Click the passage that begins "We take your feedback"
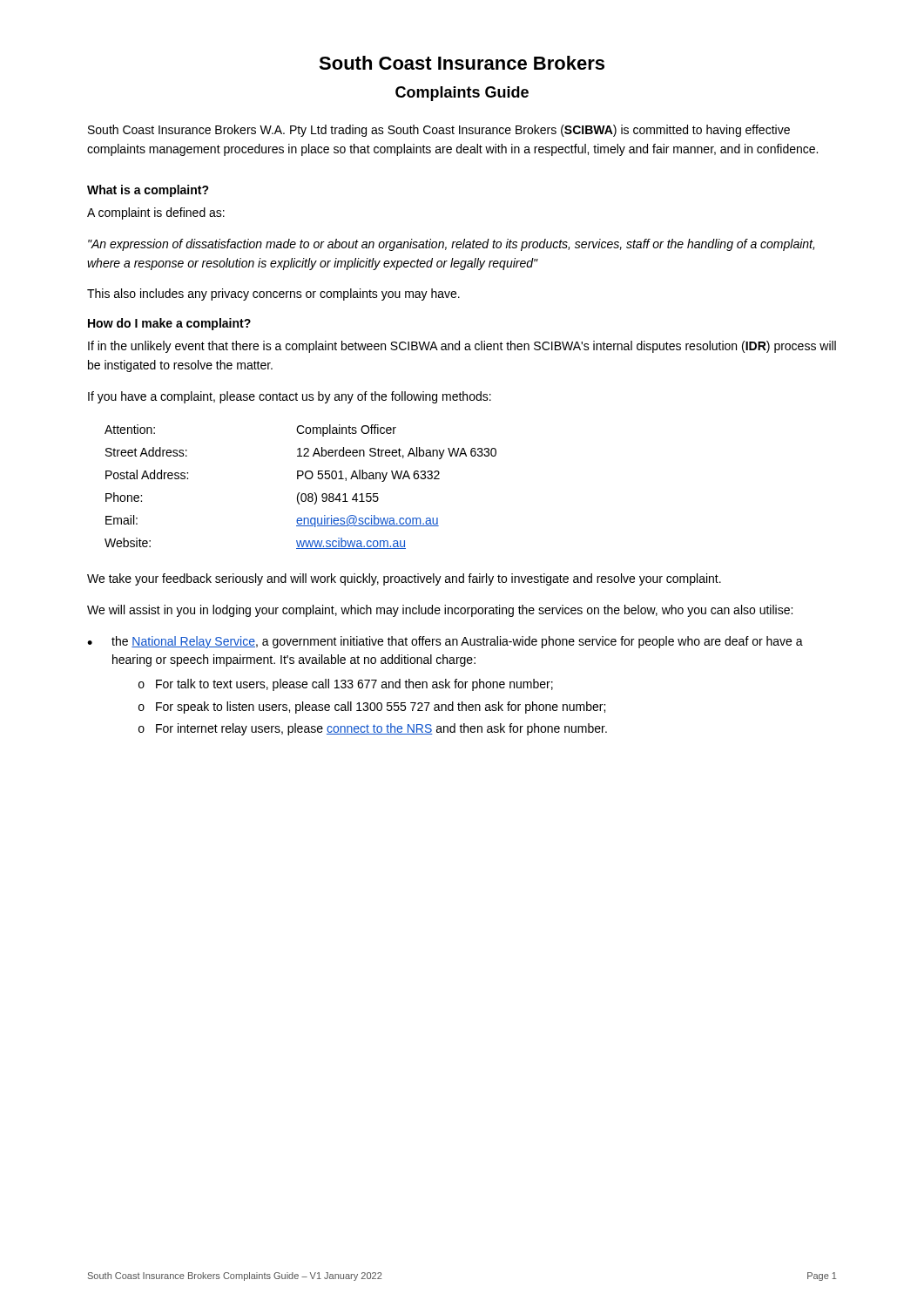This screenshot has height=1307, width=924. tap(404, 579)
